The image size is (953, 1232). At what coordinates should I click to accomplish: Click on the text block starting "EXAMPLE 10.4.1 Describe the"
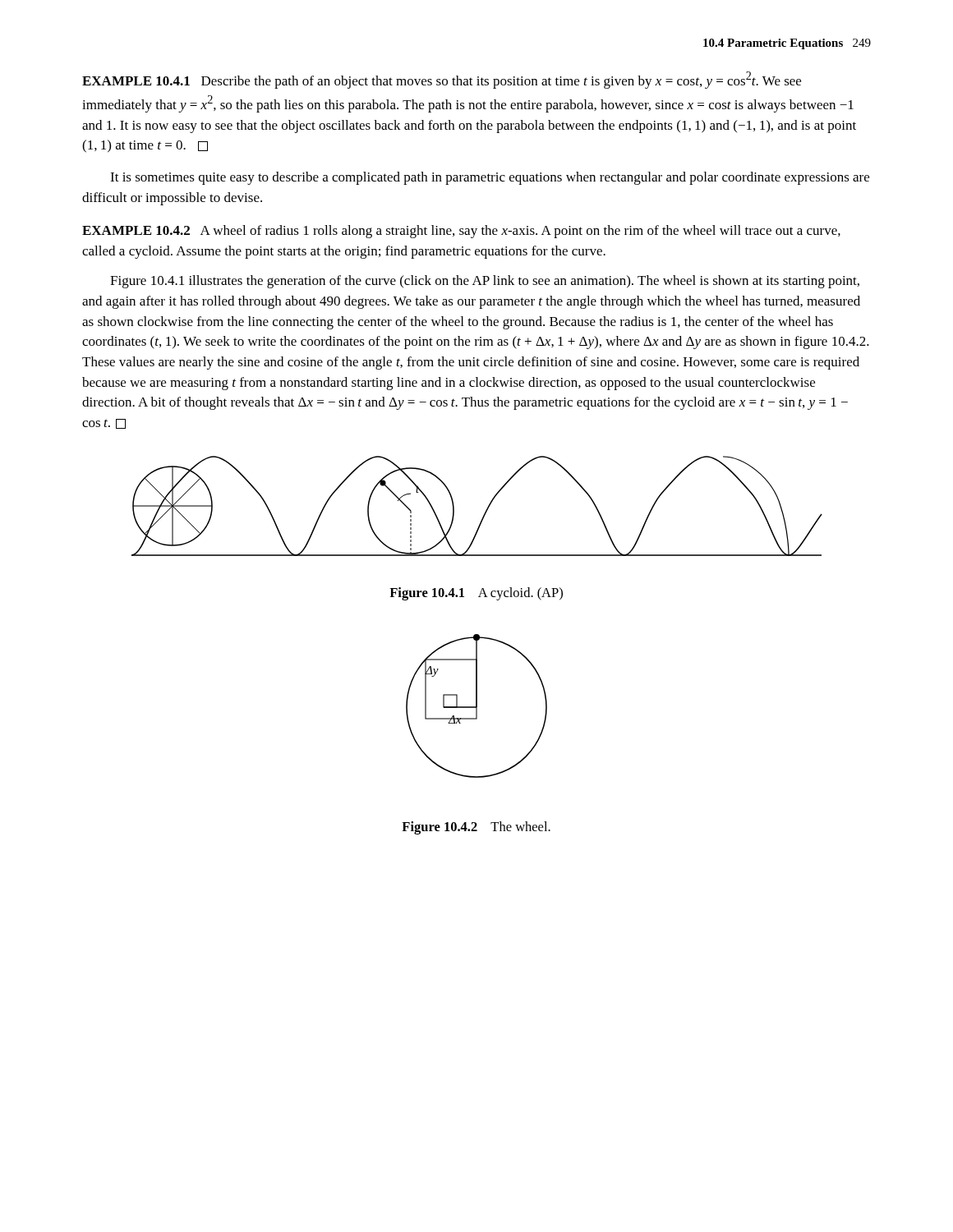coord(469,111)
